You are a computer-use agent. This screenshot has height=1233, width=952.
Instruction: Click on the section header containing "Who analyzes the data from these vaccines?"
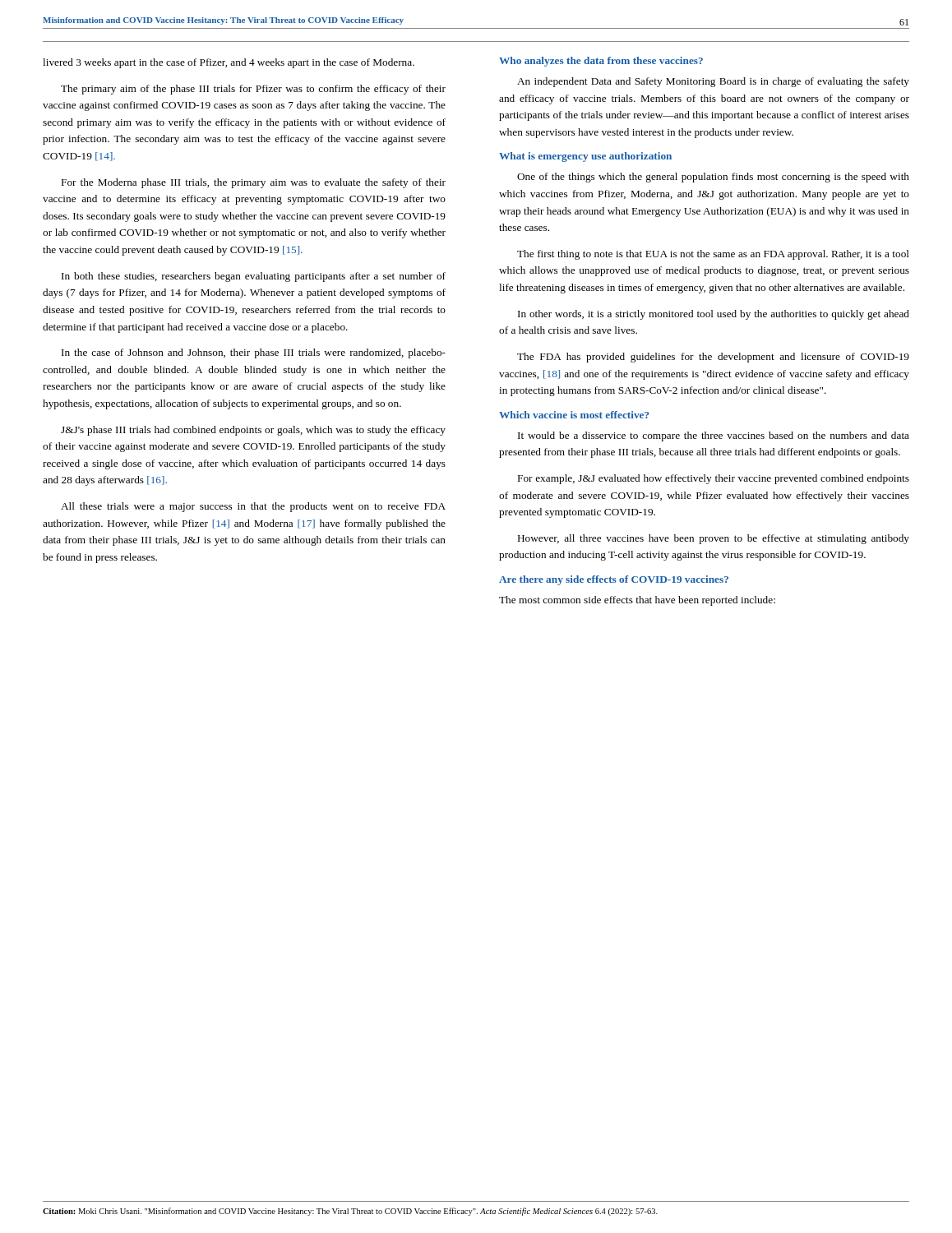click(601, 60)
